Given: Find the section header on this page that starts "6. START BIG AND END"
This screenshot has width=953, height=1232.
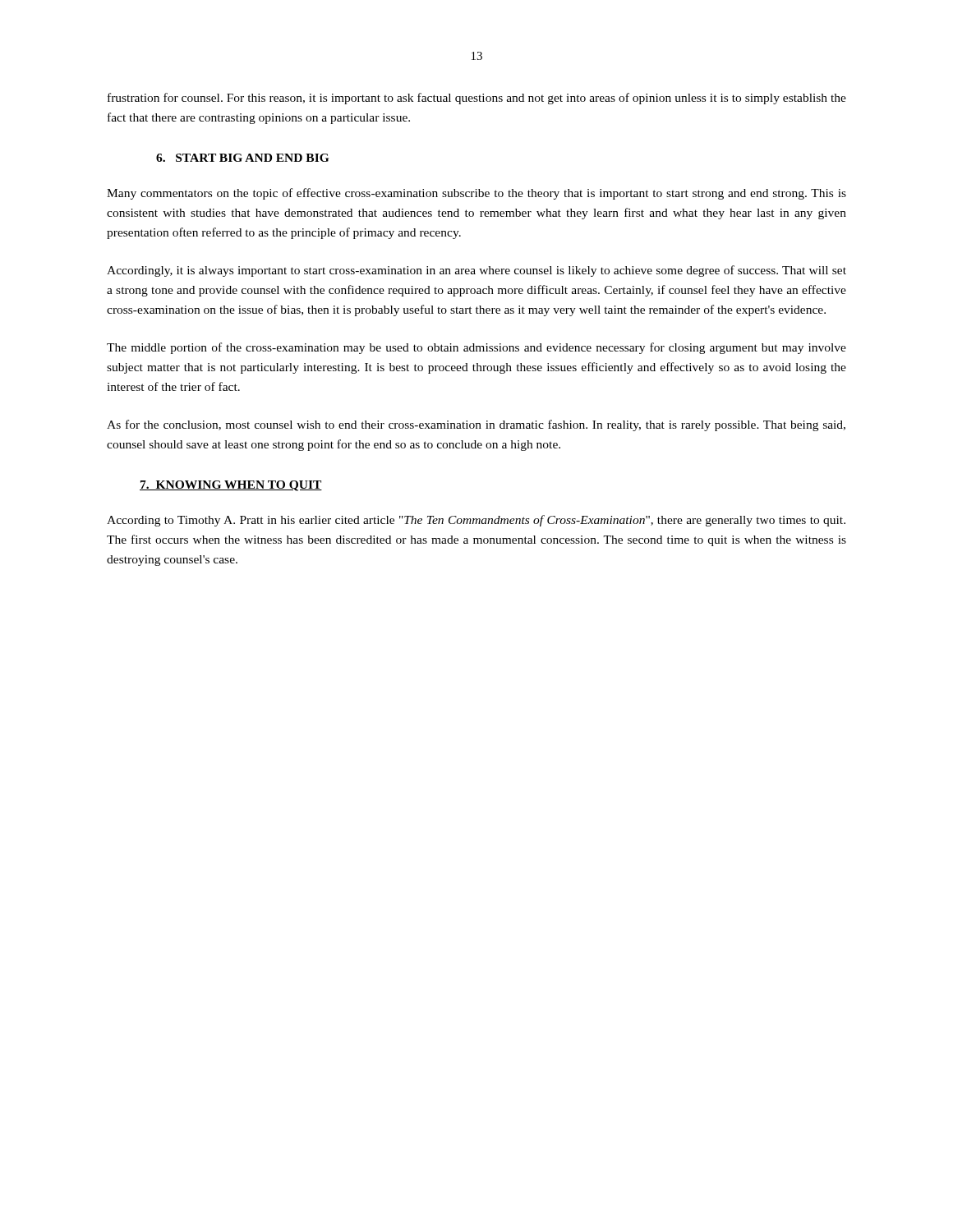Looking at the screenshot, I should (x=243, y=157).
